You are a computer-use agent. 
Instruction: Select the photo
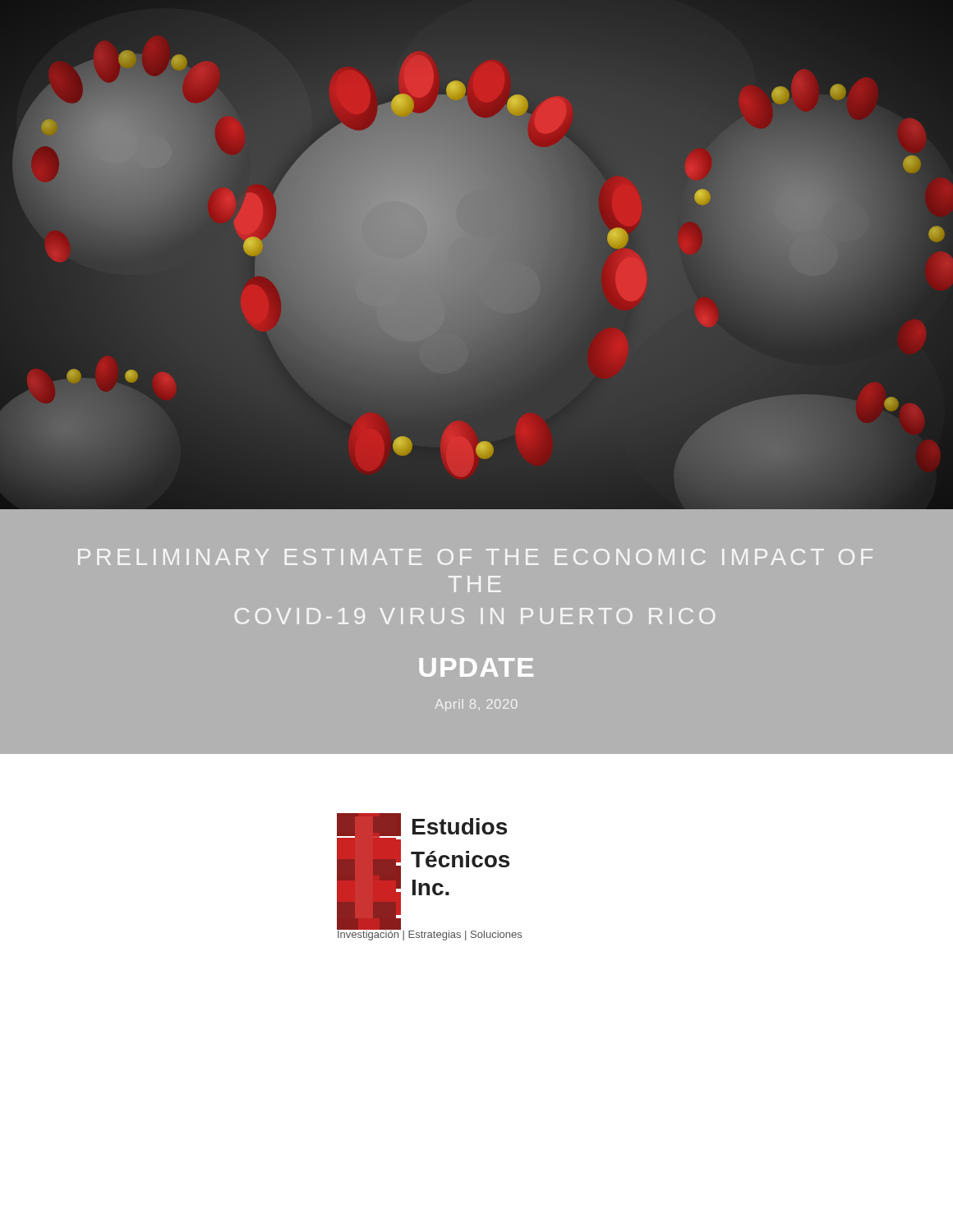476,255
